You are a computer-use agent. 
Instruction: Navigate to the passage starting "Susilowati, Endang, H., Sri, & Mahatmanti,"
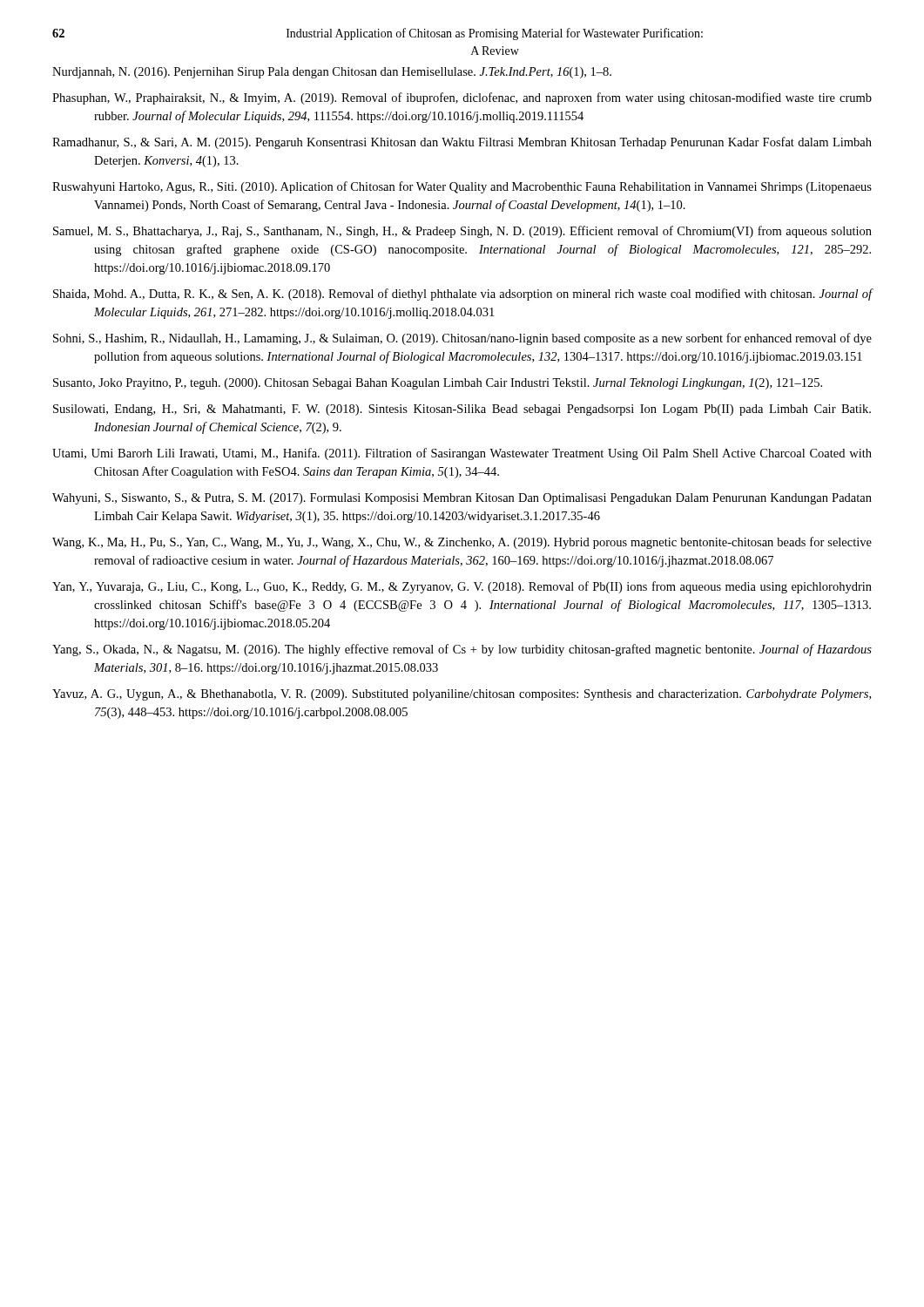pos(462,418)
